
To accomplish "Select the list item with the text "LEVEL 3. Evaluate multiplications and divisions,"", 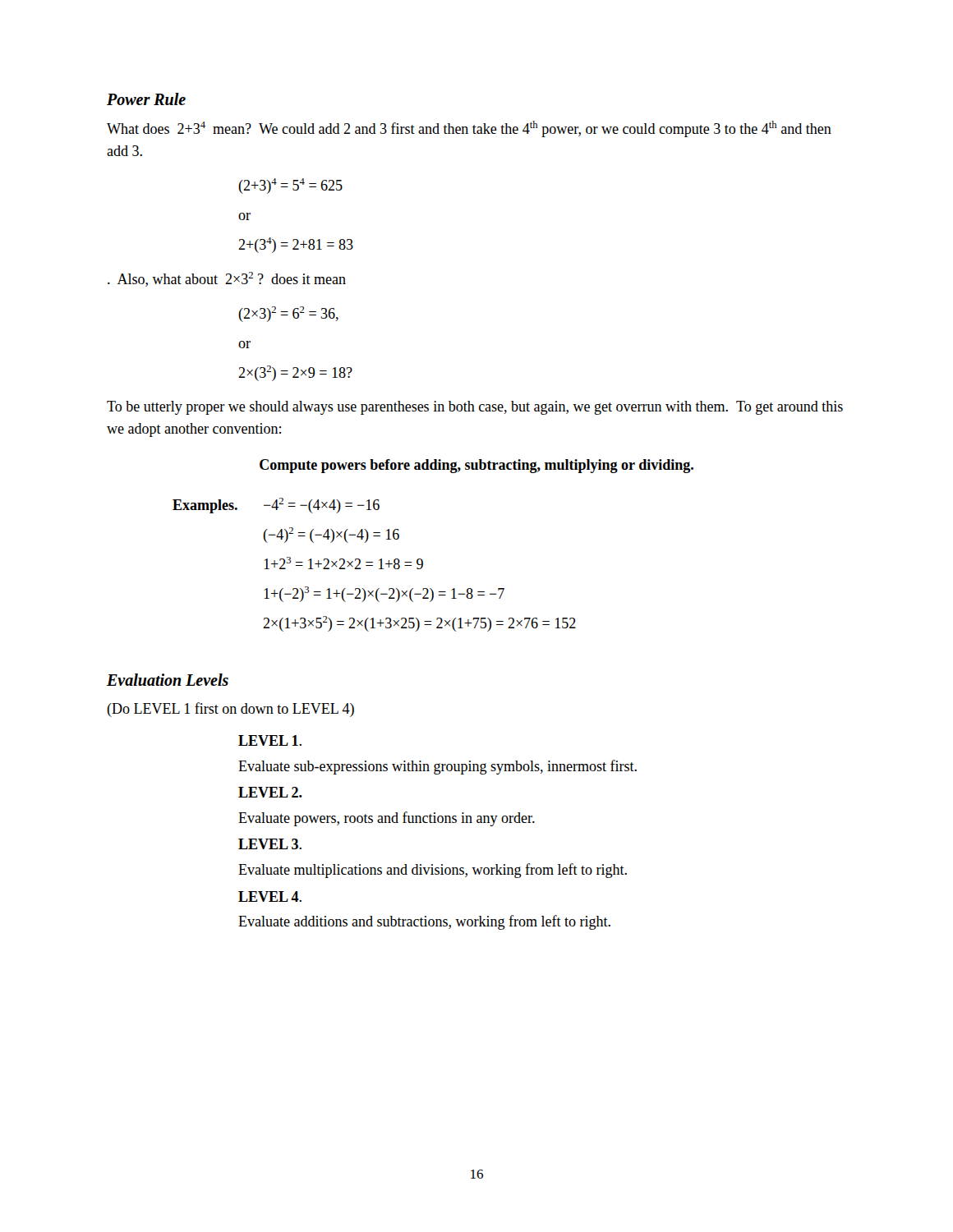I will coord(433,857).
